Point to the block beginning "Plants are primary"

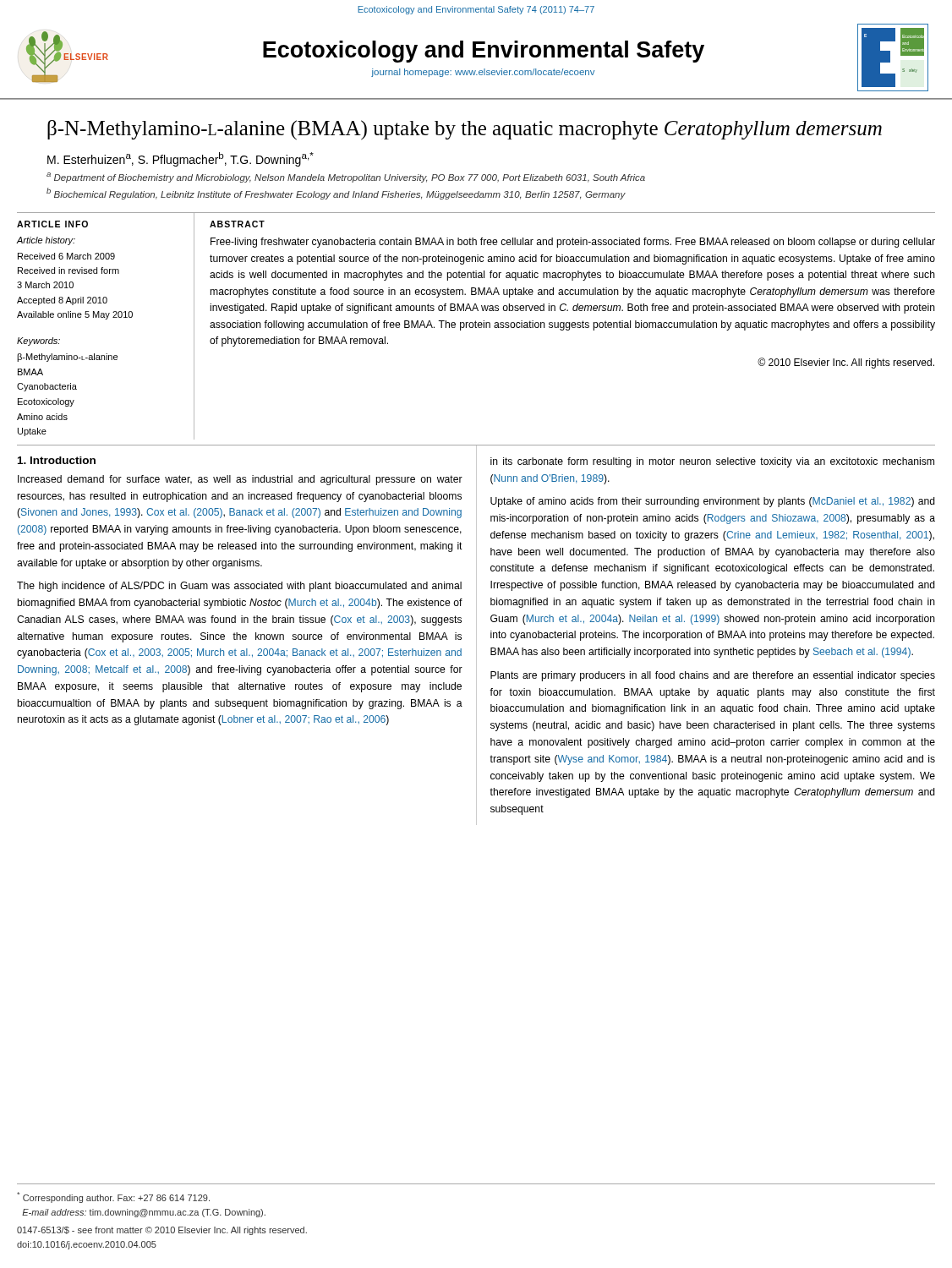tap(713, 742)
